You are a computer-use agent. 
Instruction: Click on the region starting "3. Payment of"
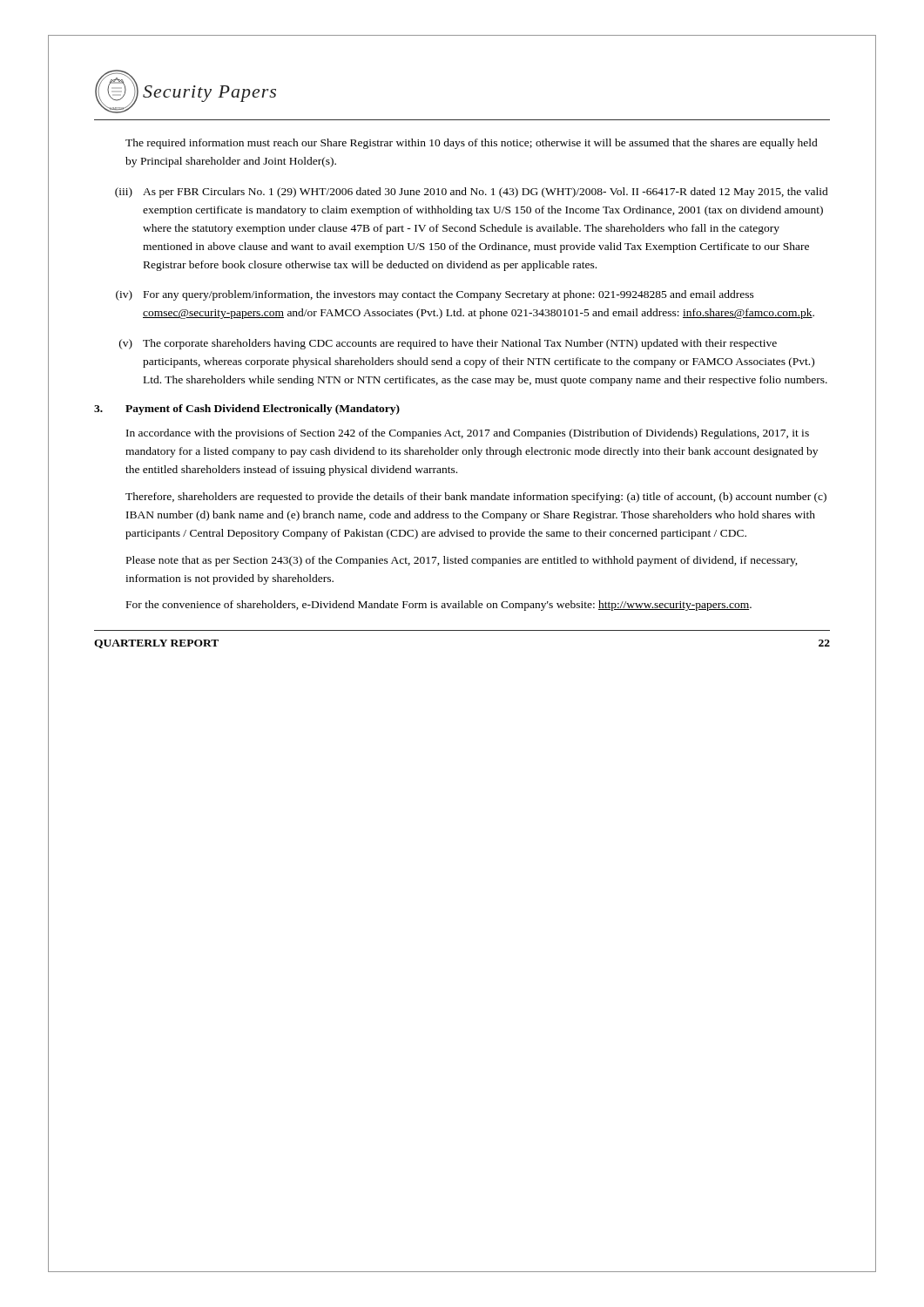(x=247, y=409)
